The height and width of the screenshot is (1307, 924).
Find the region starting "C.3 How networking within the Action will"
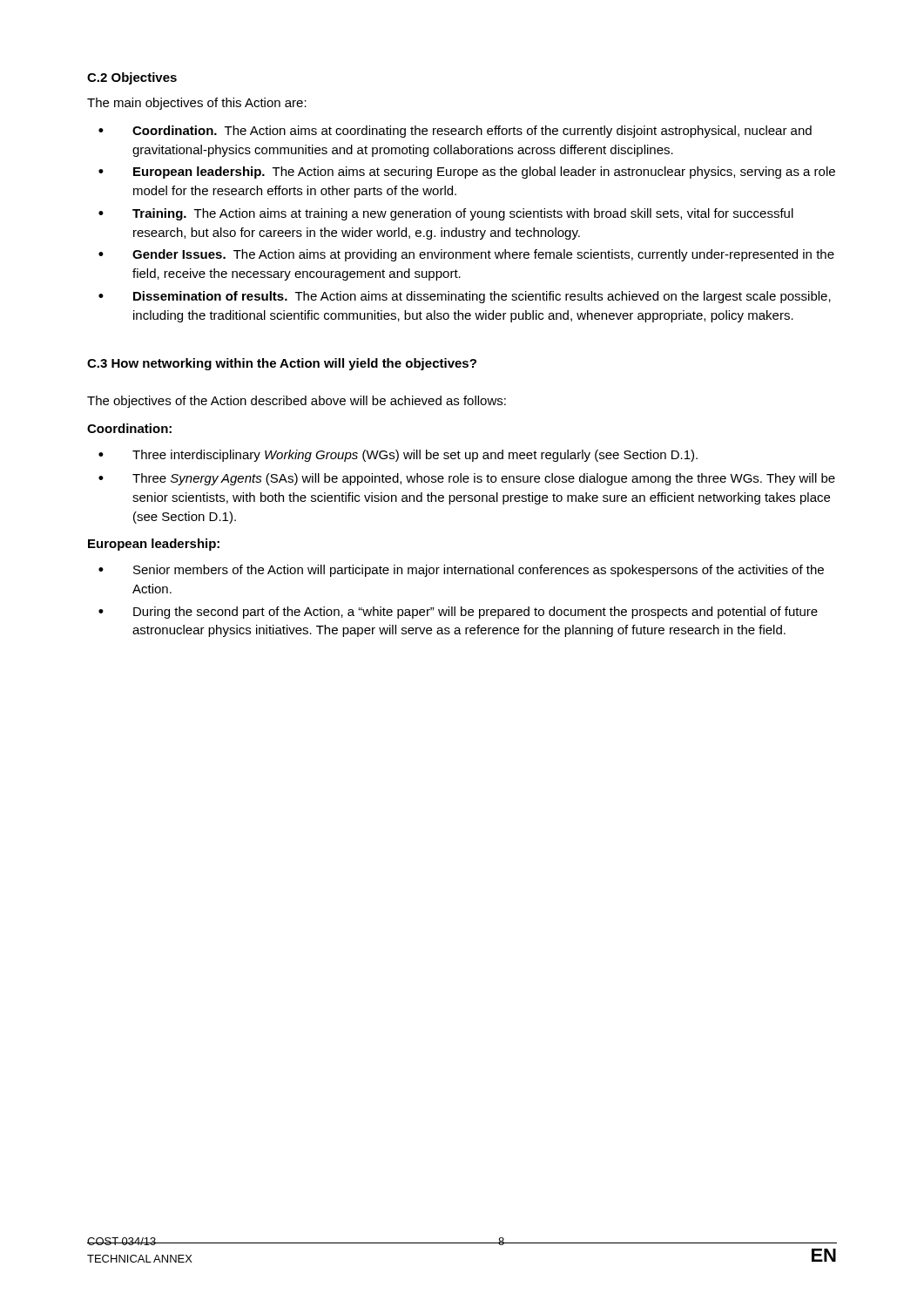click(x=282, y=363)
